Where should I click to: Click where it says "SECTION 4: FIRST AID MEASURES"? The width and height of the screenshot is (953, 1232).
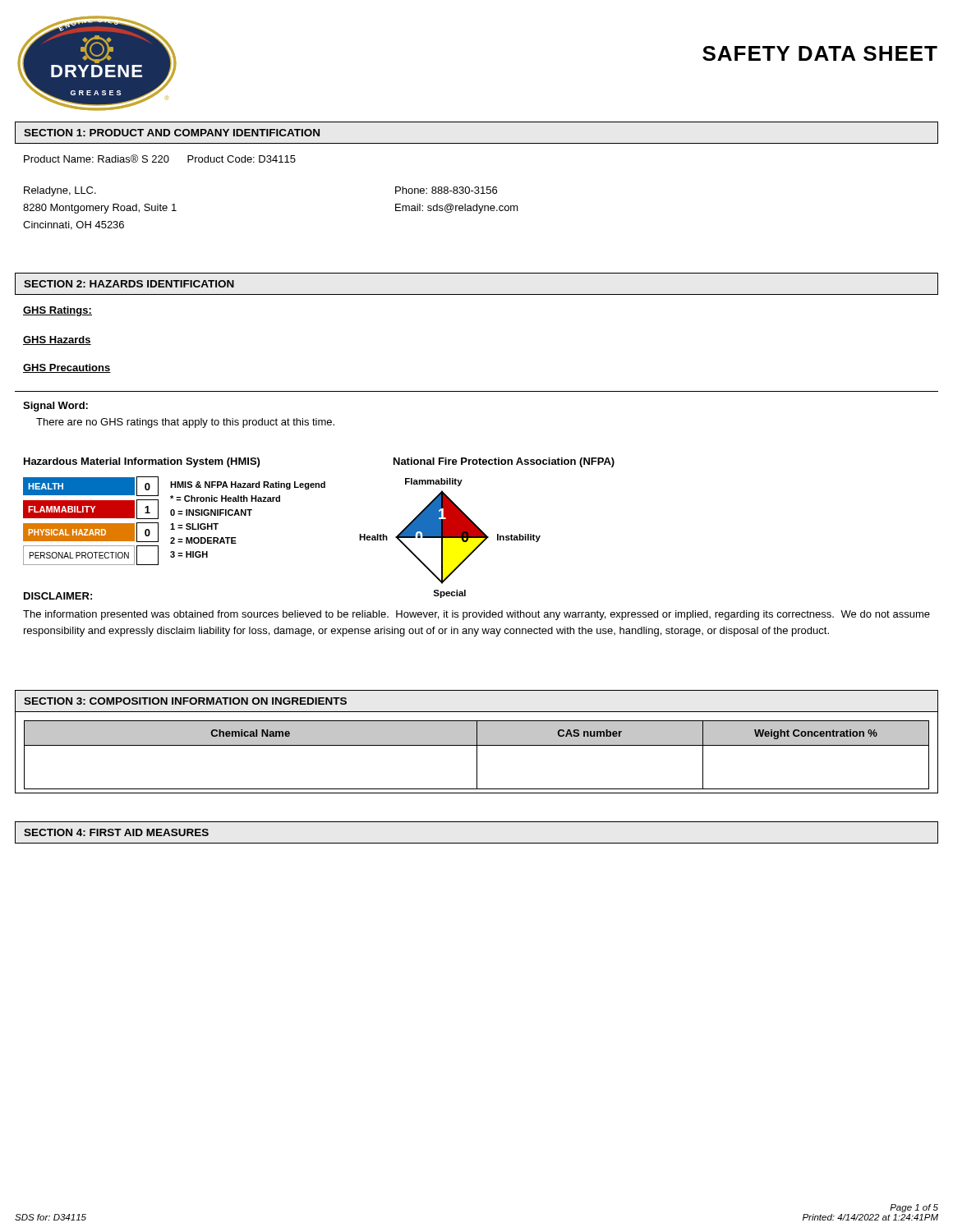coord(116,832)
